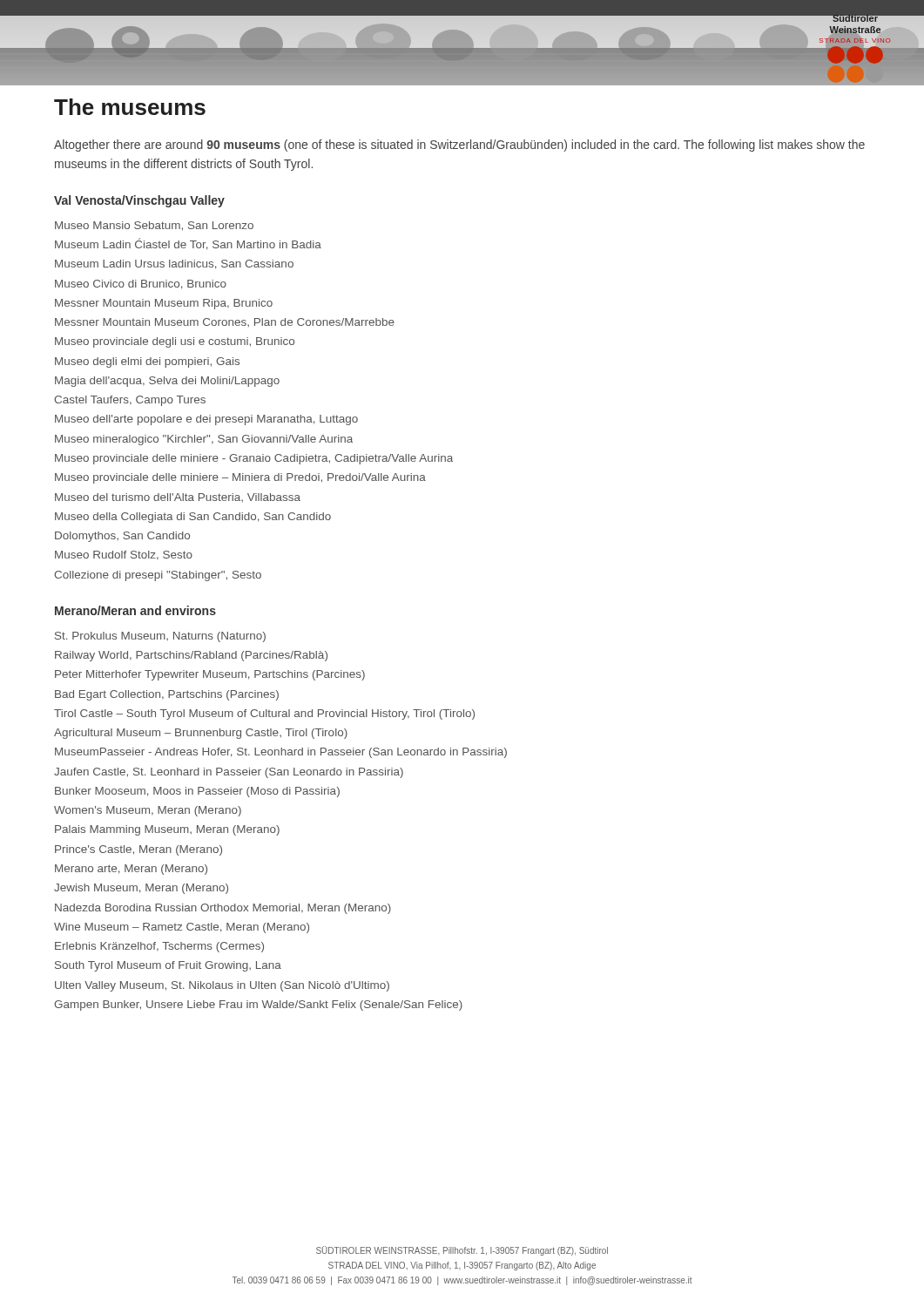The height and width of the screenshot is (1307, 924).
Task: Navigate to the region starting "St. Prokulus Museum, Naturns (Naturno)"
Action: (x=160, y=635)
